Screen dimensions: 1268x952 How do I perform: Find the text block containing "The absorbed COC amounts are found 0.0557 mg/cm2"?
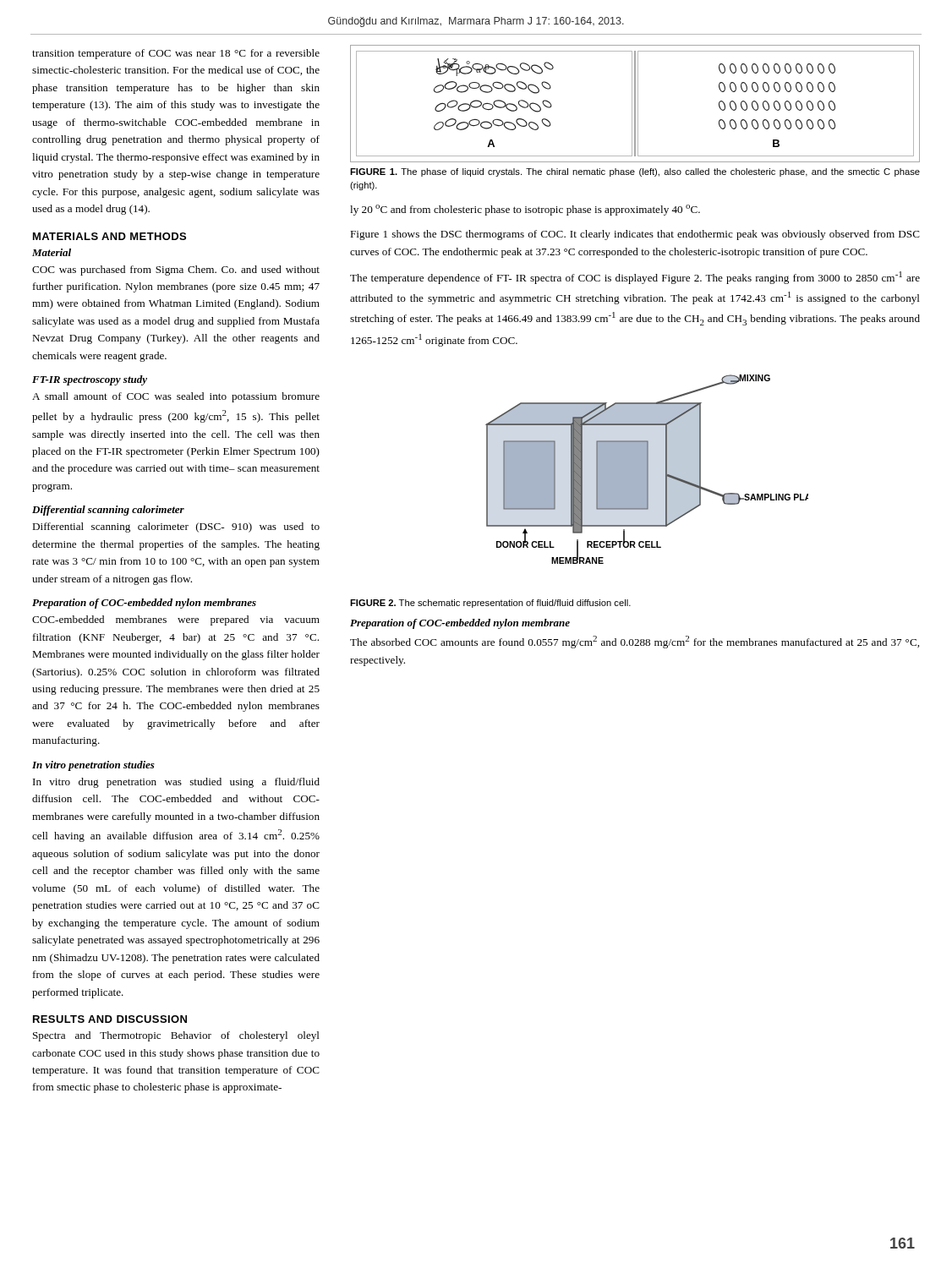point(635,650)
